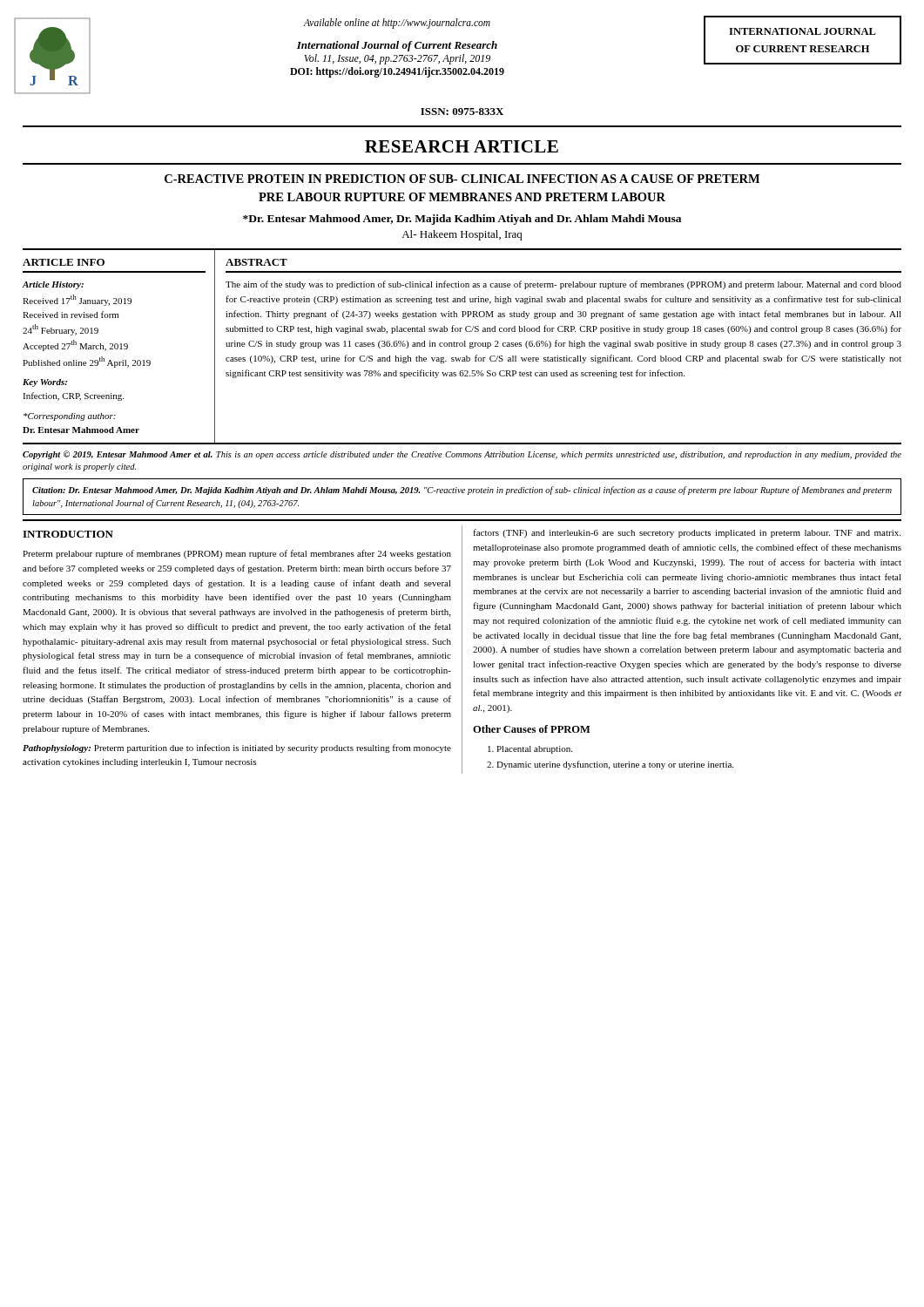Find the block starting "2. Dynamic uterine dysfunction, uterine a tony"
The width and height of the screenshot is (924, 1307).
click(x=611, y=764)
